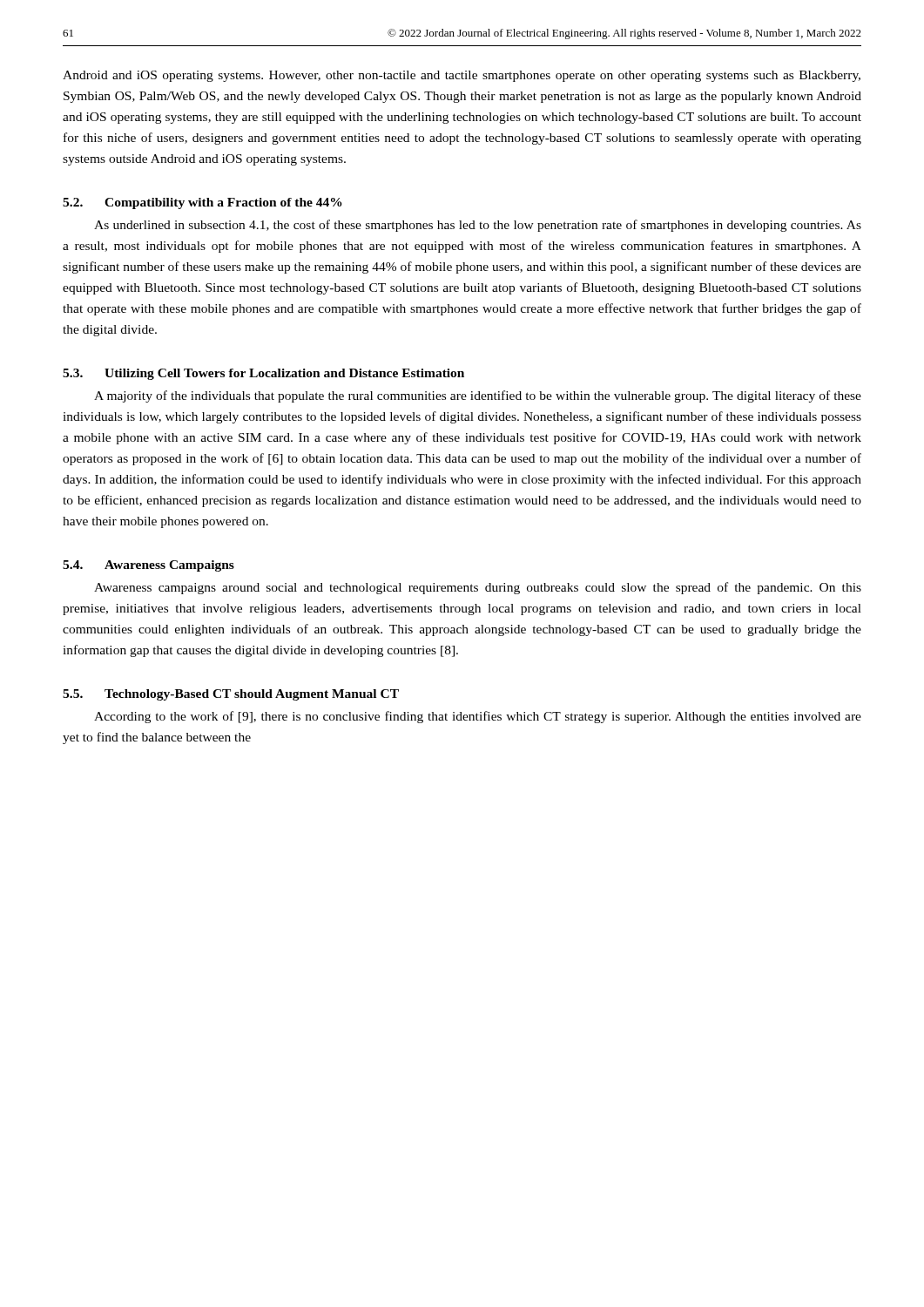Select the text block containing "Awareness campaigns around"
Image resolution: width=924 pixels, height=1307 pixels.
coord(462,619)
